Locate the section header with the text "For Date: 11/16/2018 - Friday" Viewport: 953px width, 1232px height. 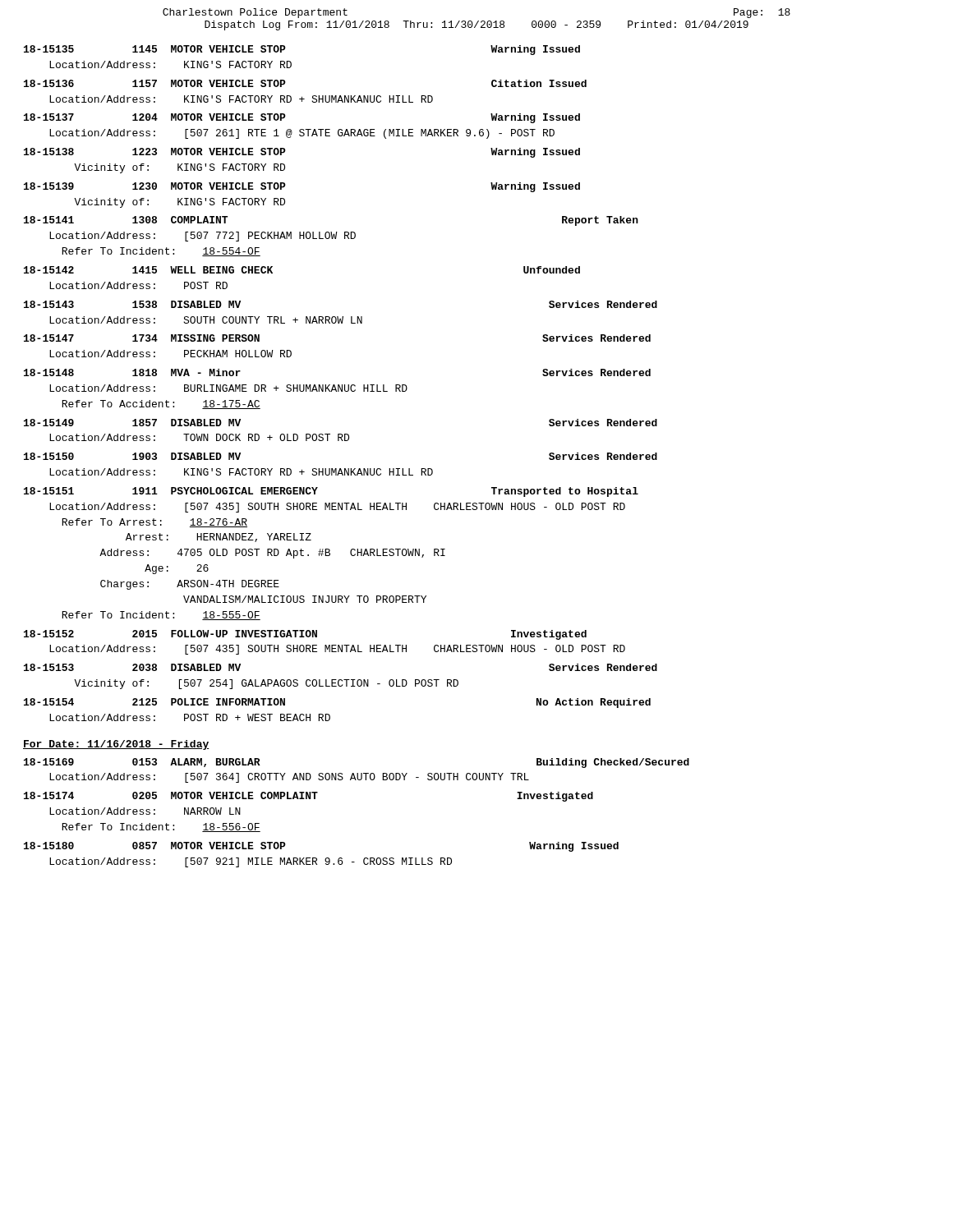(116, 744)
